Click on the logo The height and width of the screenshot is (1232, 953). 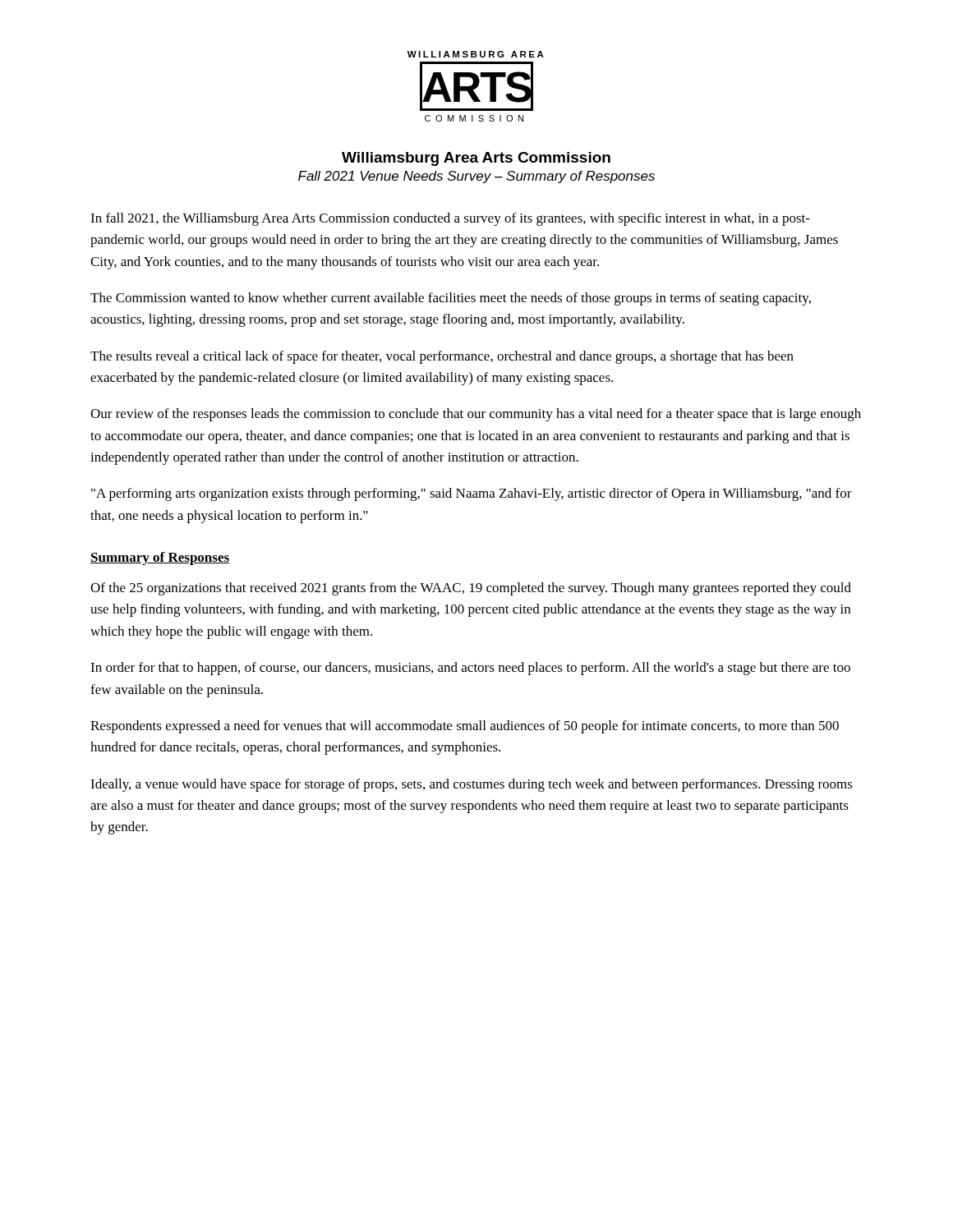[476, 87]
